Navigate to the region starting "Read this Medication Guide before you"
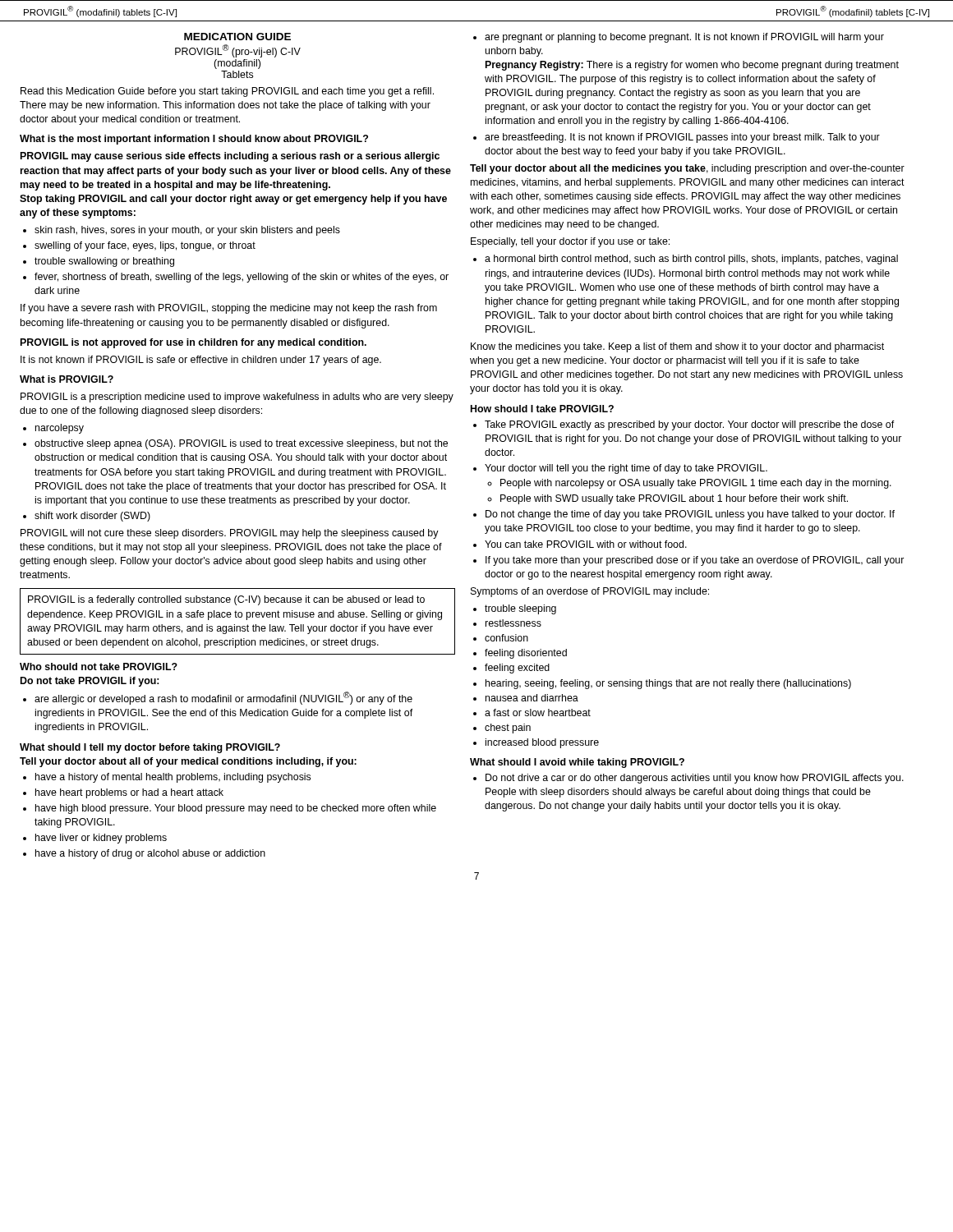953x1232 pixels. 237,106
